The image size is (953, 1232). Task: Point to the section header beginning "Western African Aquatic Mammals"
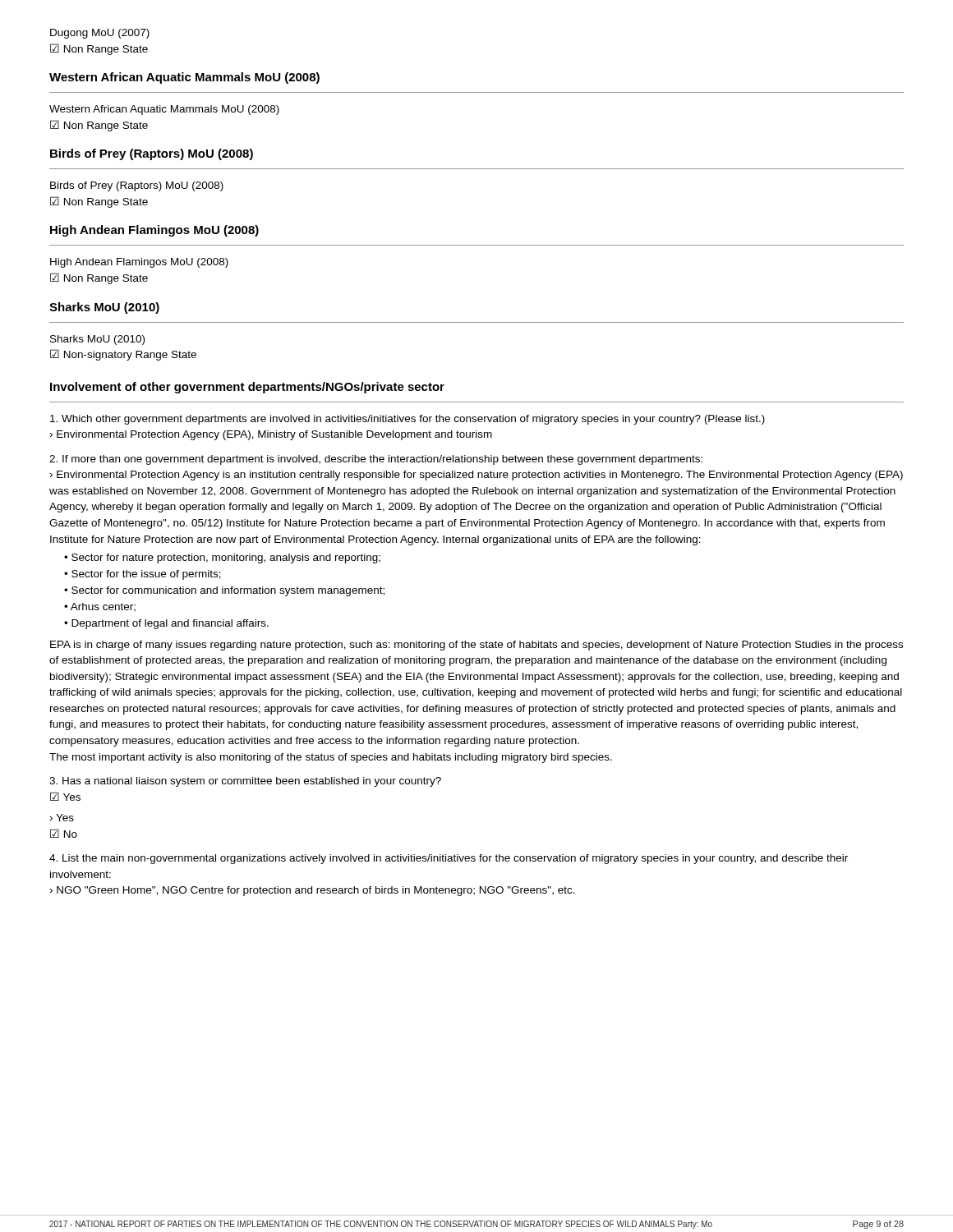[185, 77]
